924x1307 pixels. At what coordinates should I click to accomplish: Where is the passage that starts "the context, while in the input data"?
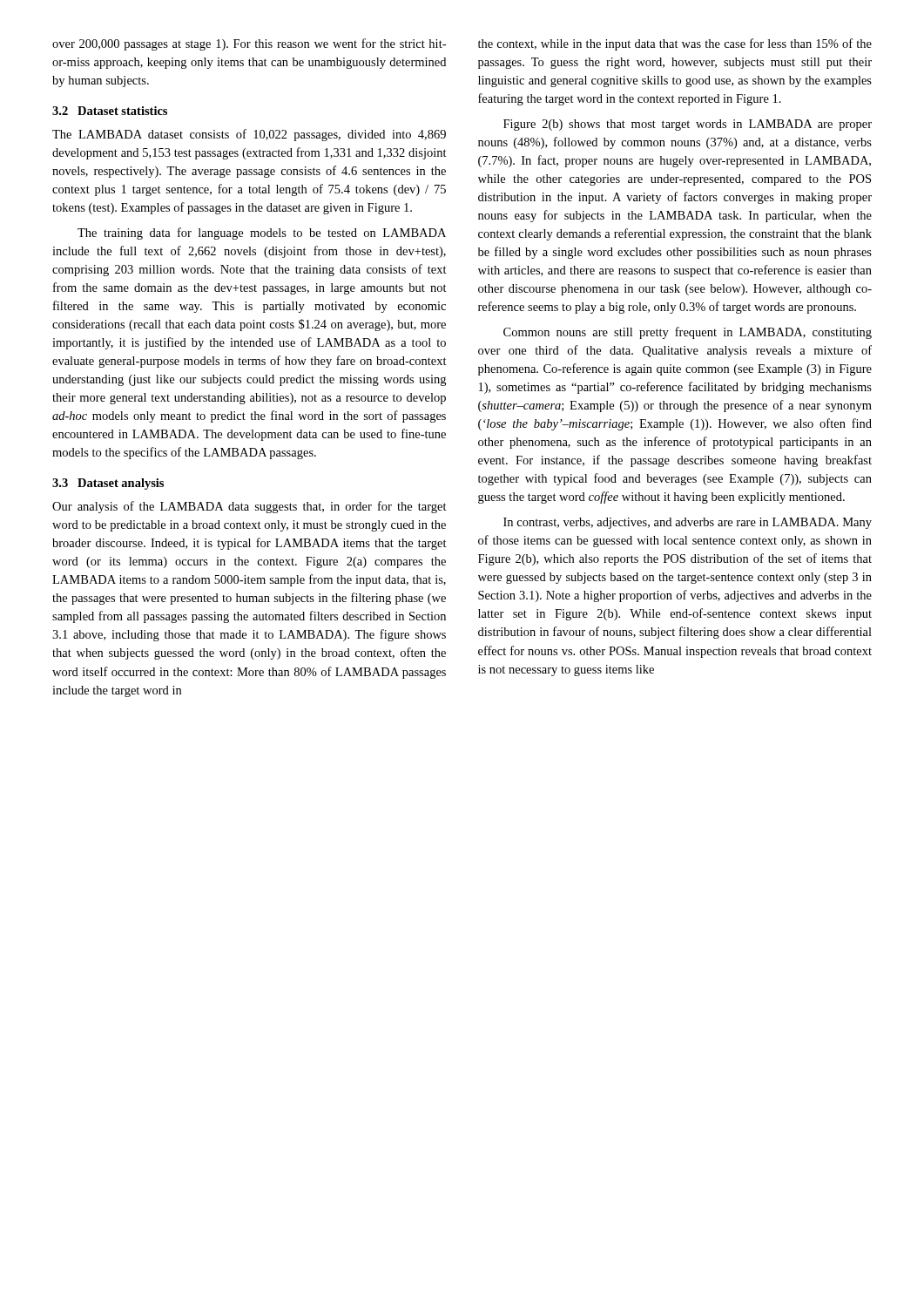[x=675, y=357]
